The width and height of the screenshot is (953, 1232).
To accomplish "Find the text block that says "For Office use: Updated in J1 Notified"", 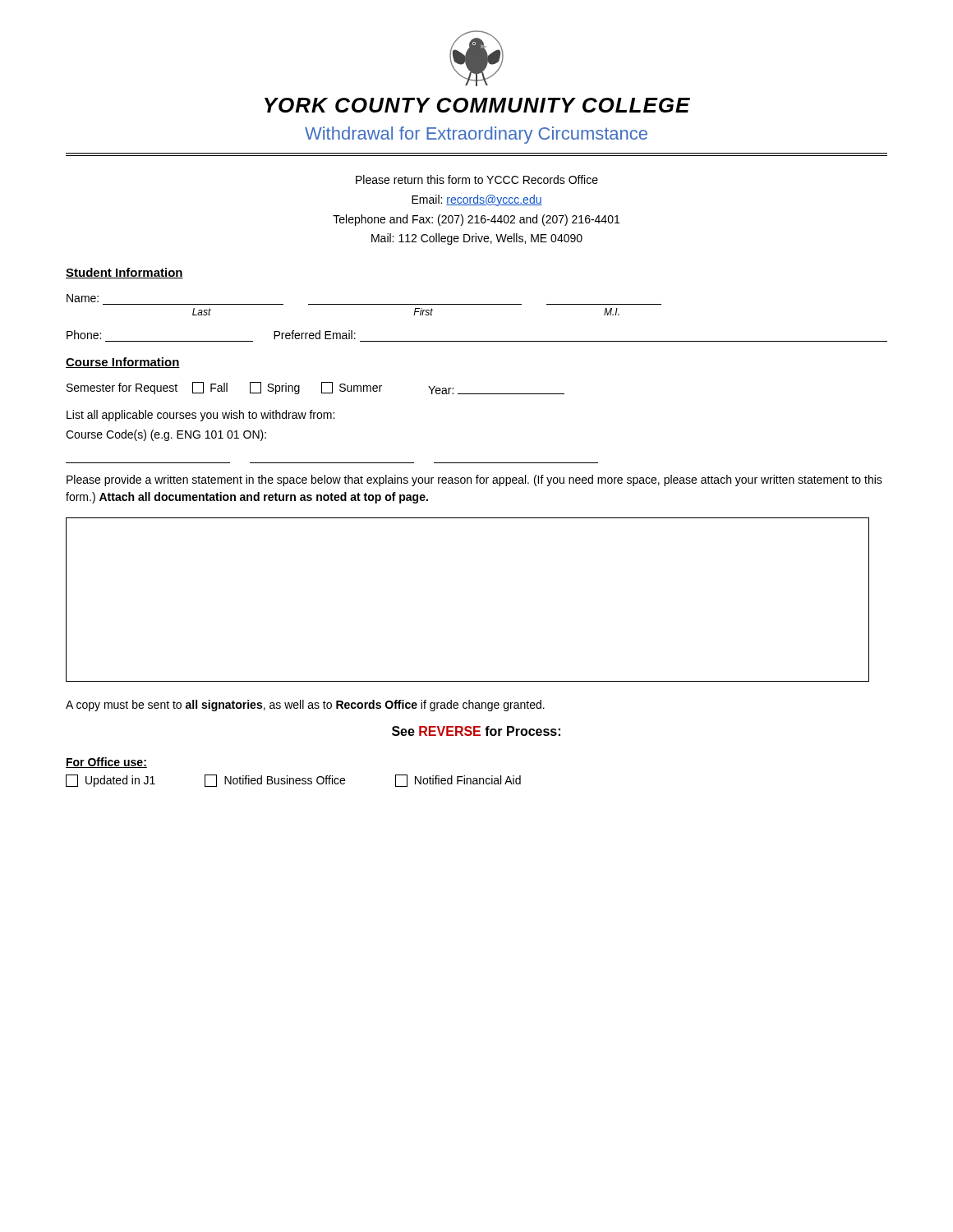I will click(476, 771).
